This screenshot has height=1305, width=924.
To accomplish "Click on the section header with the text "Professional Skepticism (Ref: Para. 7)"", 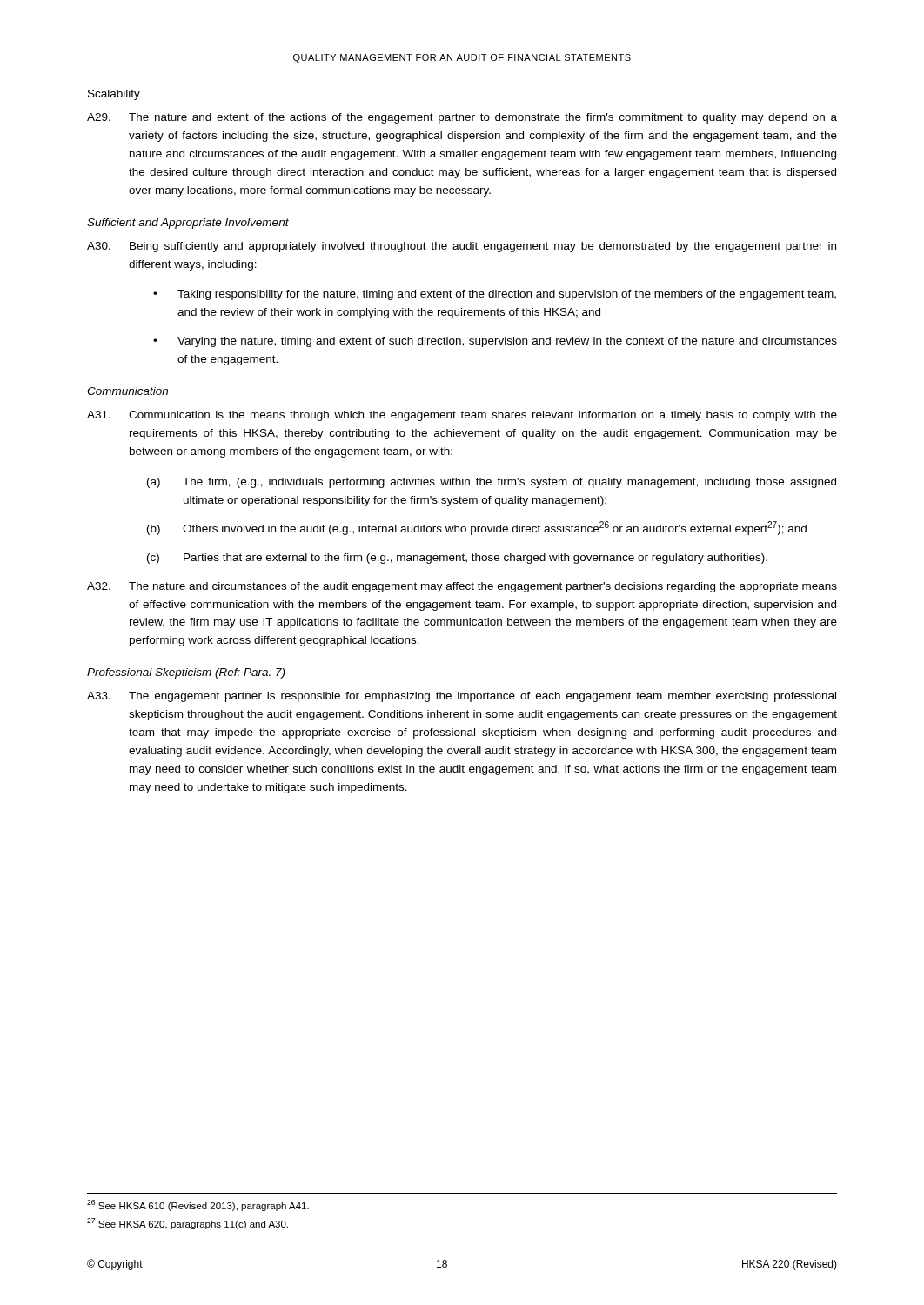I will pyautogui.click(x=186, y=672).
